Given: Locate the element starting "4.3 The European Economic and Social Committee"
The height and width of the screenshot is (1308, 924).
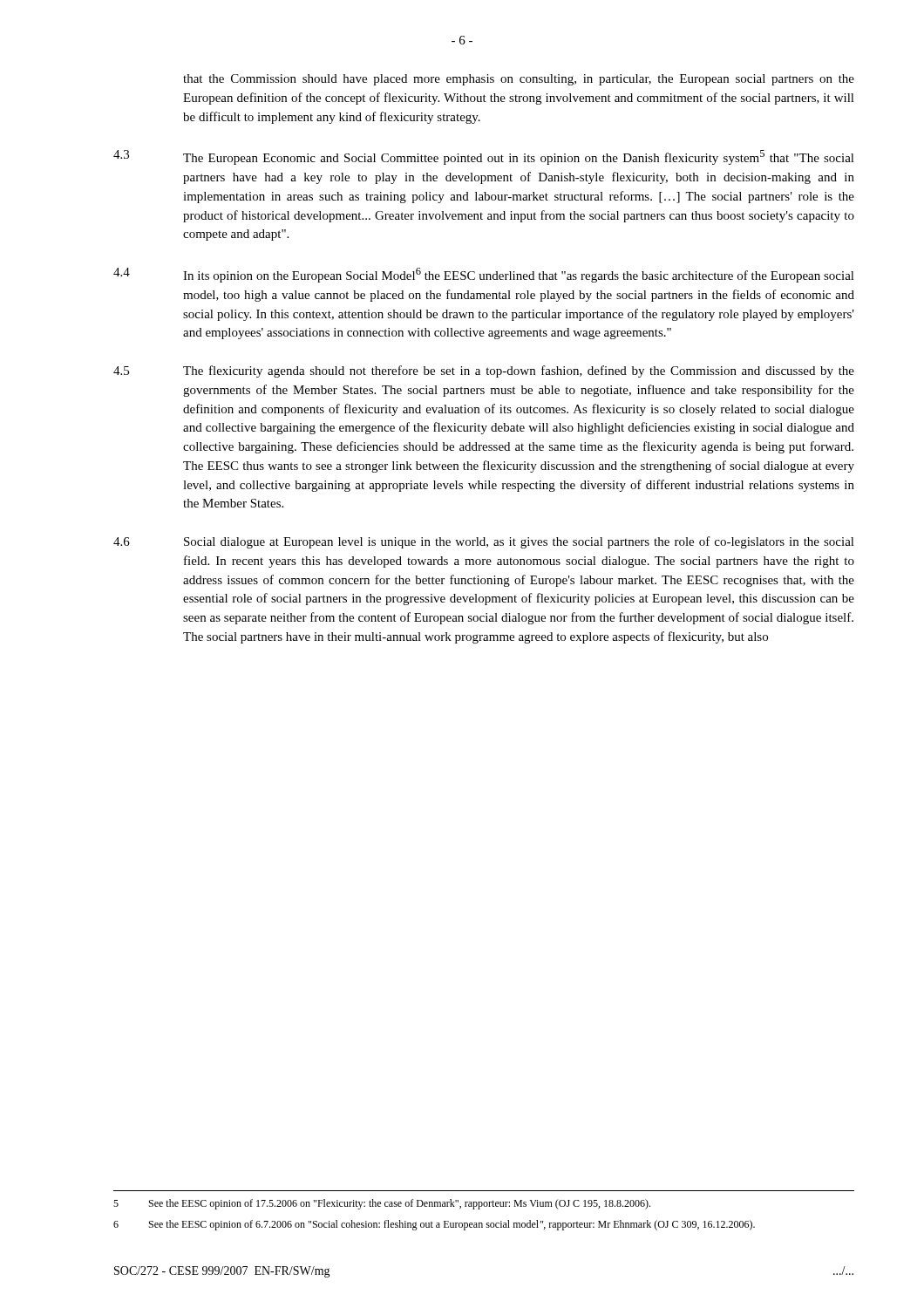Looking at the screenshot, I should click(484, 195).
